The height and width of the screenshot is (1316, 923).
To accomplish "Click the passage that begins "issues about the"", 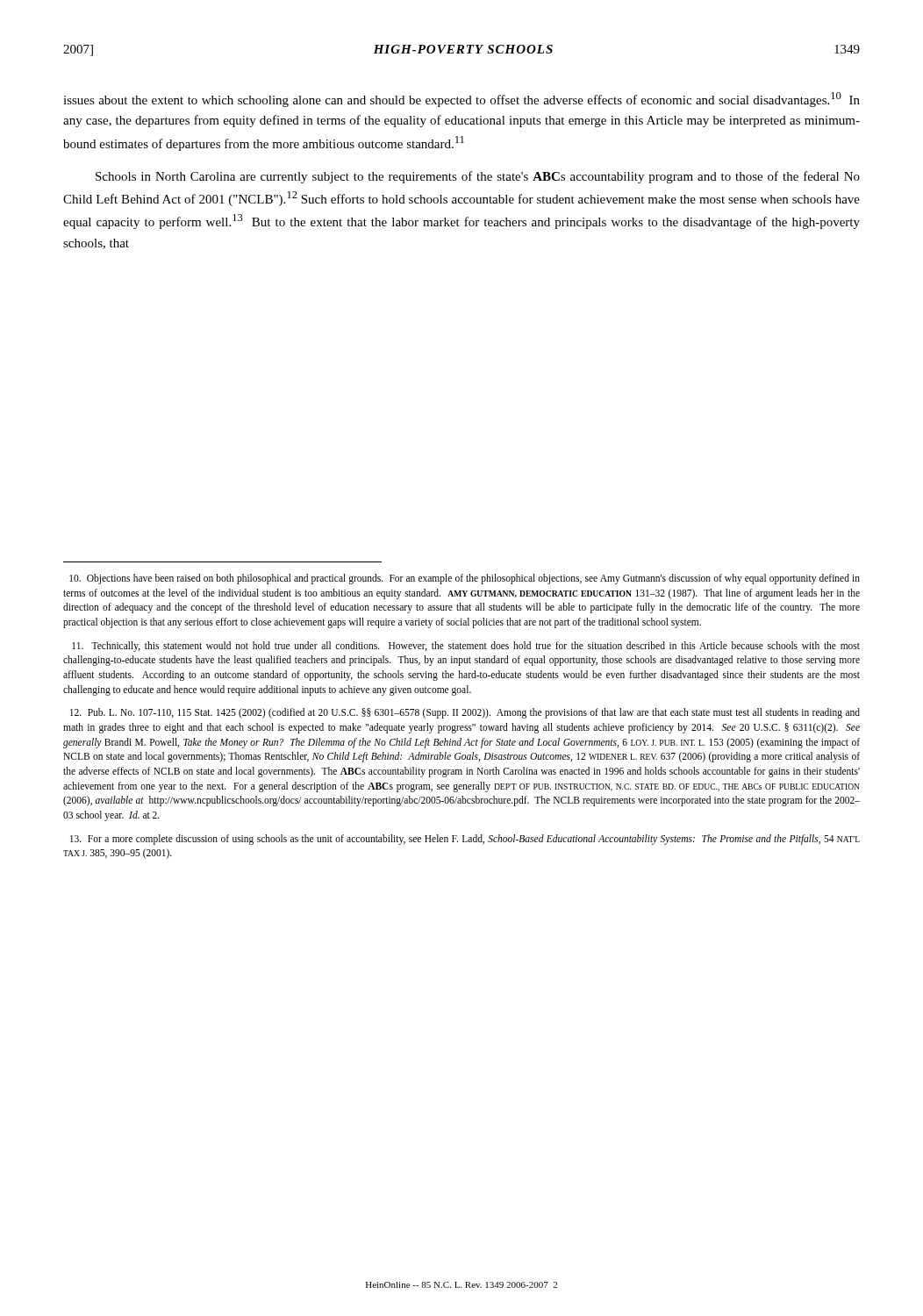I will (462, 120).
